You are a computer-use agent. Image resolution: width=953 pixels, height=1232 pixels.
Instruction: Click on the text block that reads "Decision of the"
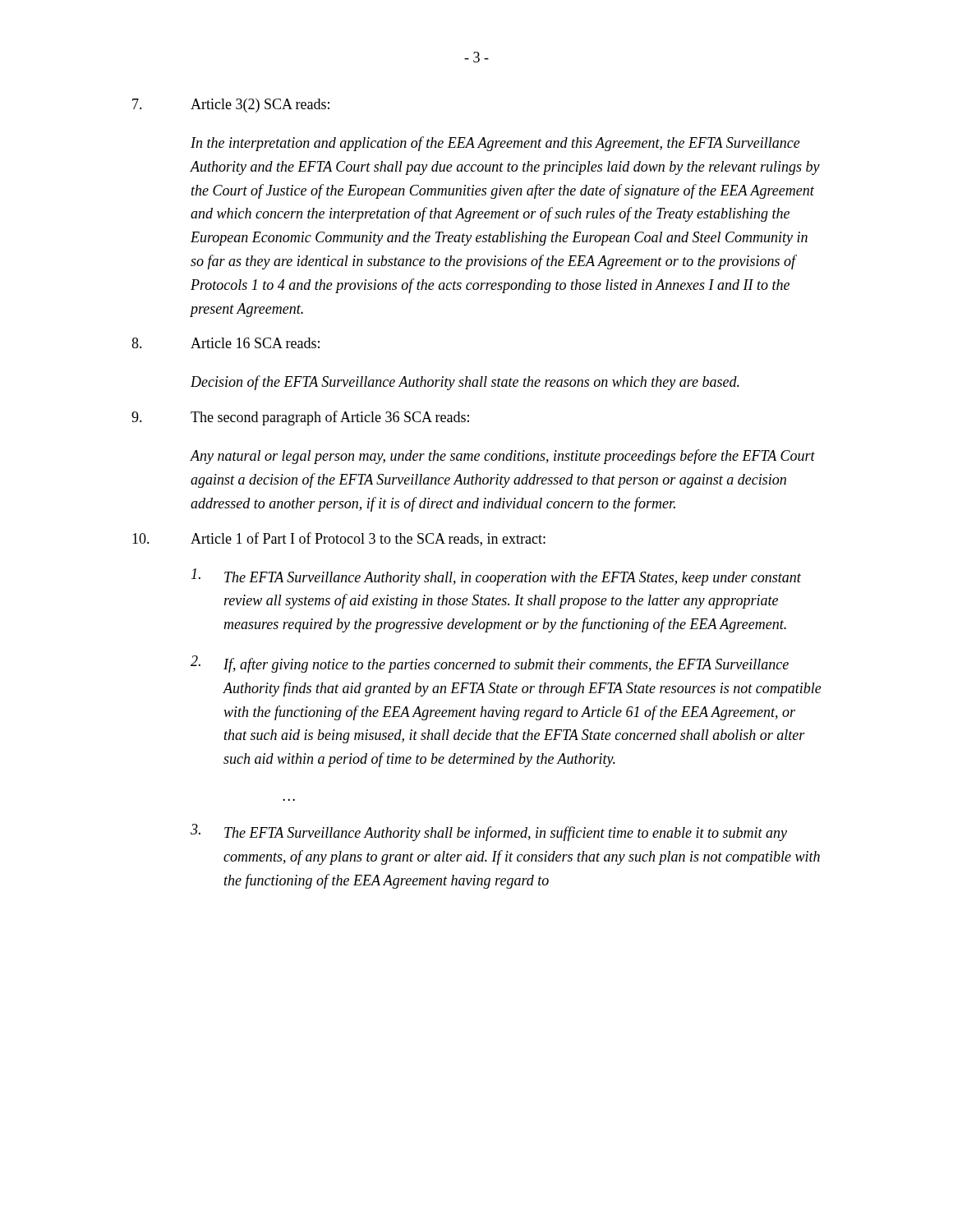pyautogui.click(x=465, y=382)
